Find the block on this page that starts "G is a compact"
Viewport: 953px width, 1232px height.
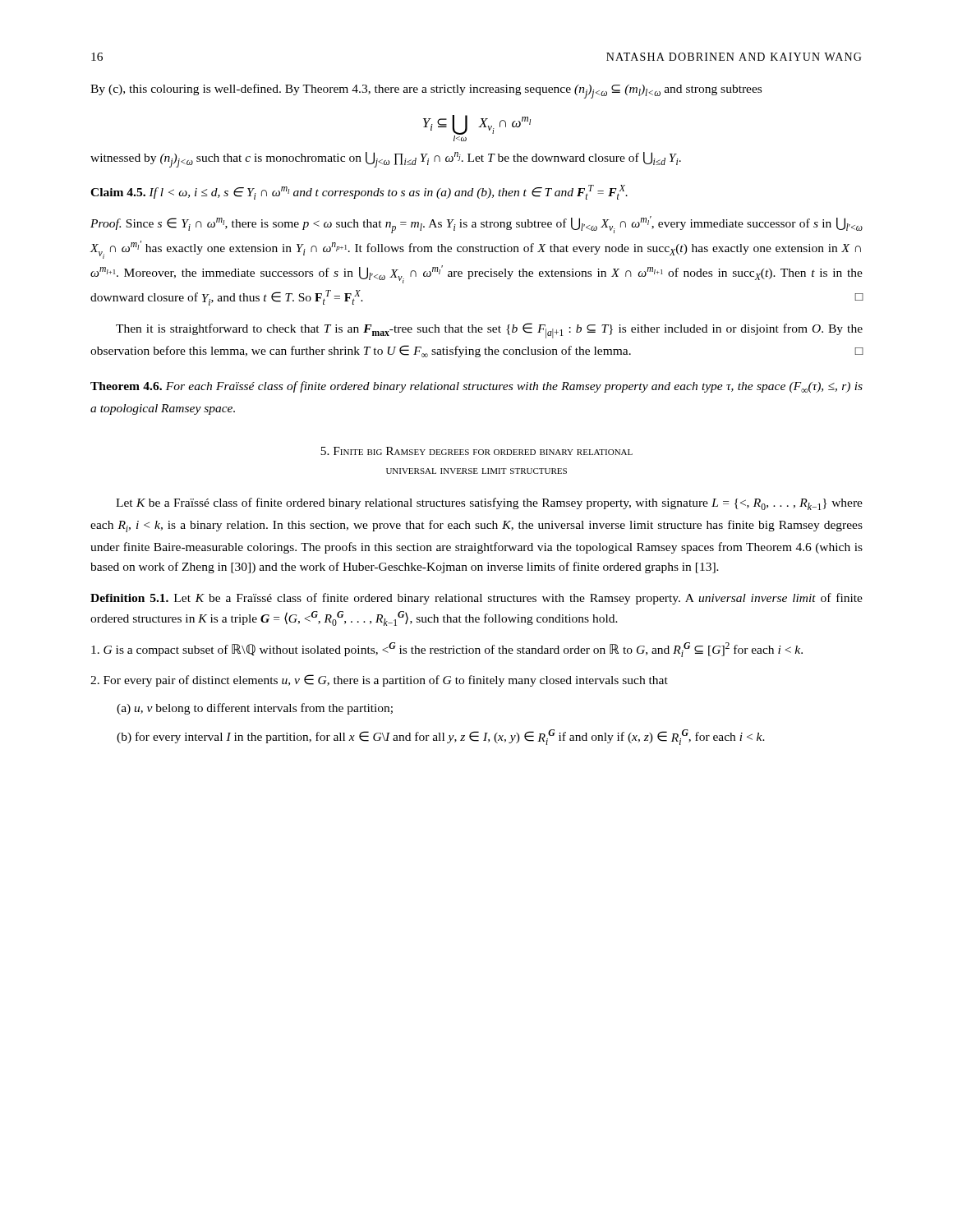[x=476, y=651]
